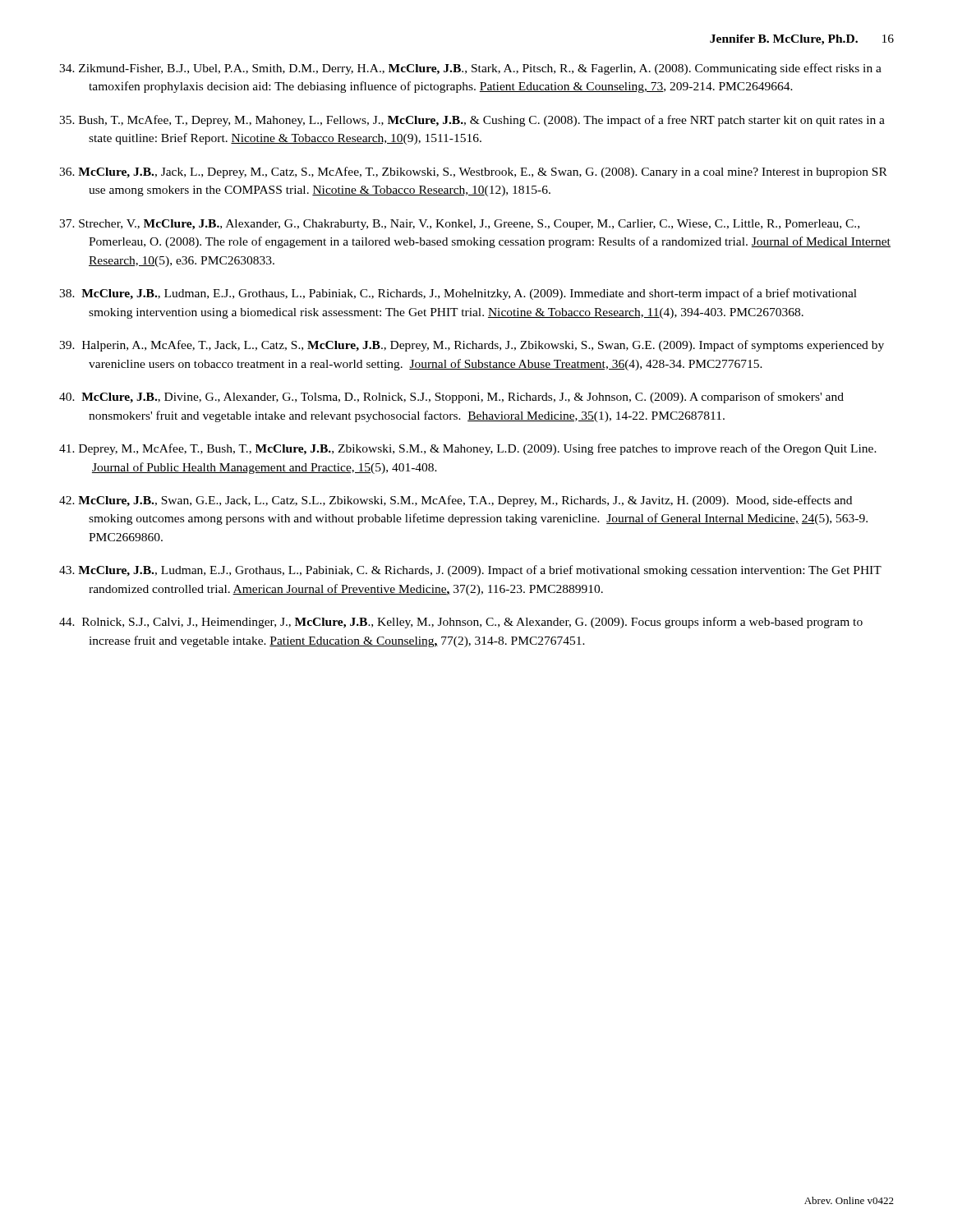Point to the block beginning "36. McClure, J.B., Jack, L., Deprey,"
This screenshot has width=953, height=1232.
click(473, 180)
